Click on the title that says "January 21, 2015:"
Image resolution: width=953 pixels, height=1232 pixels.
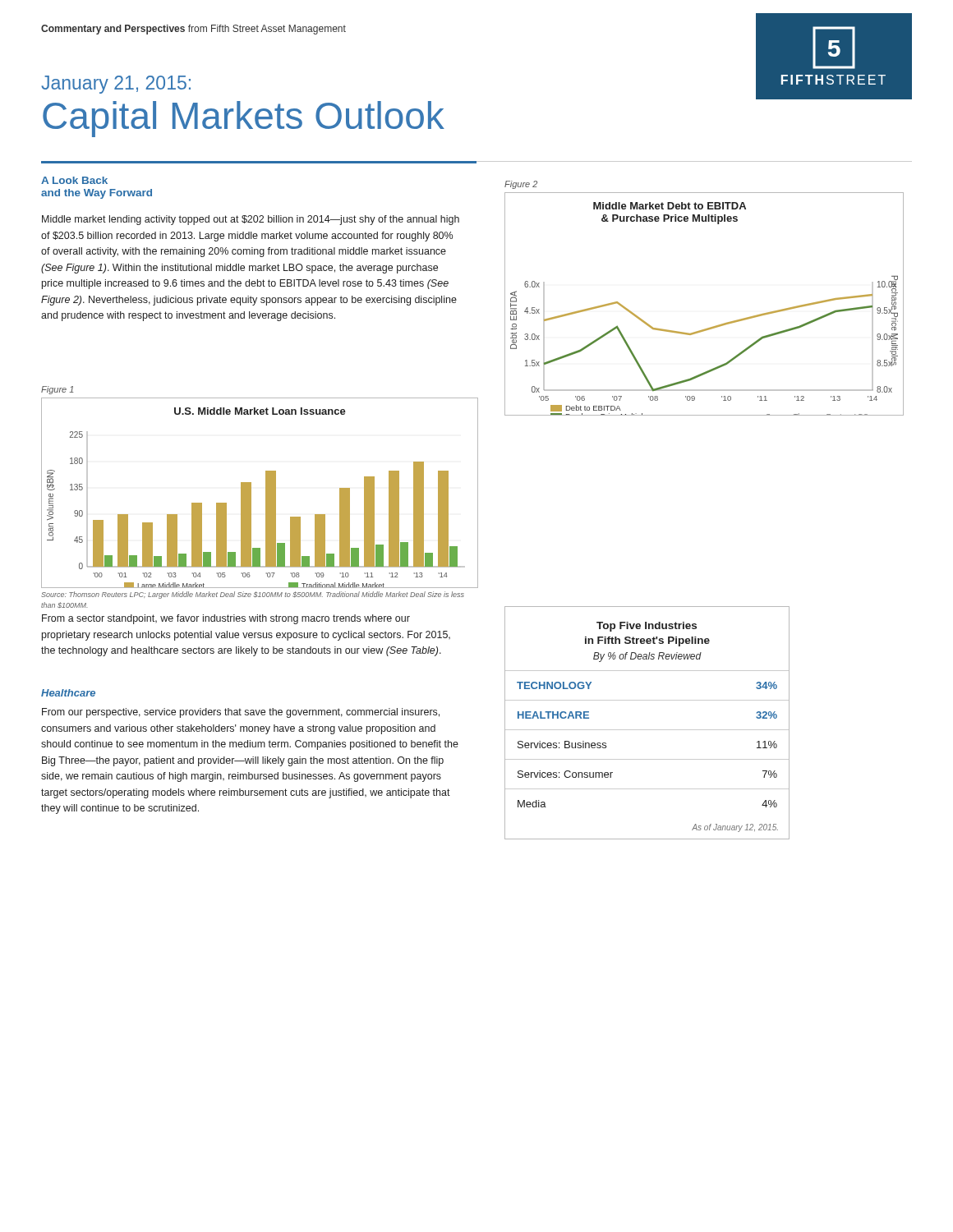[329, 104]
